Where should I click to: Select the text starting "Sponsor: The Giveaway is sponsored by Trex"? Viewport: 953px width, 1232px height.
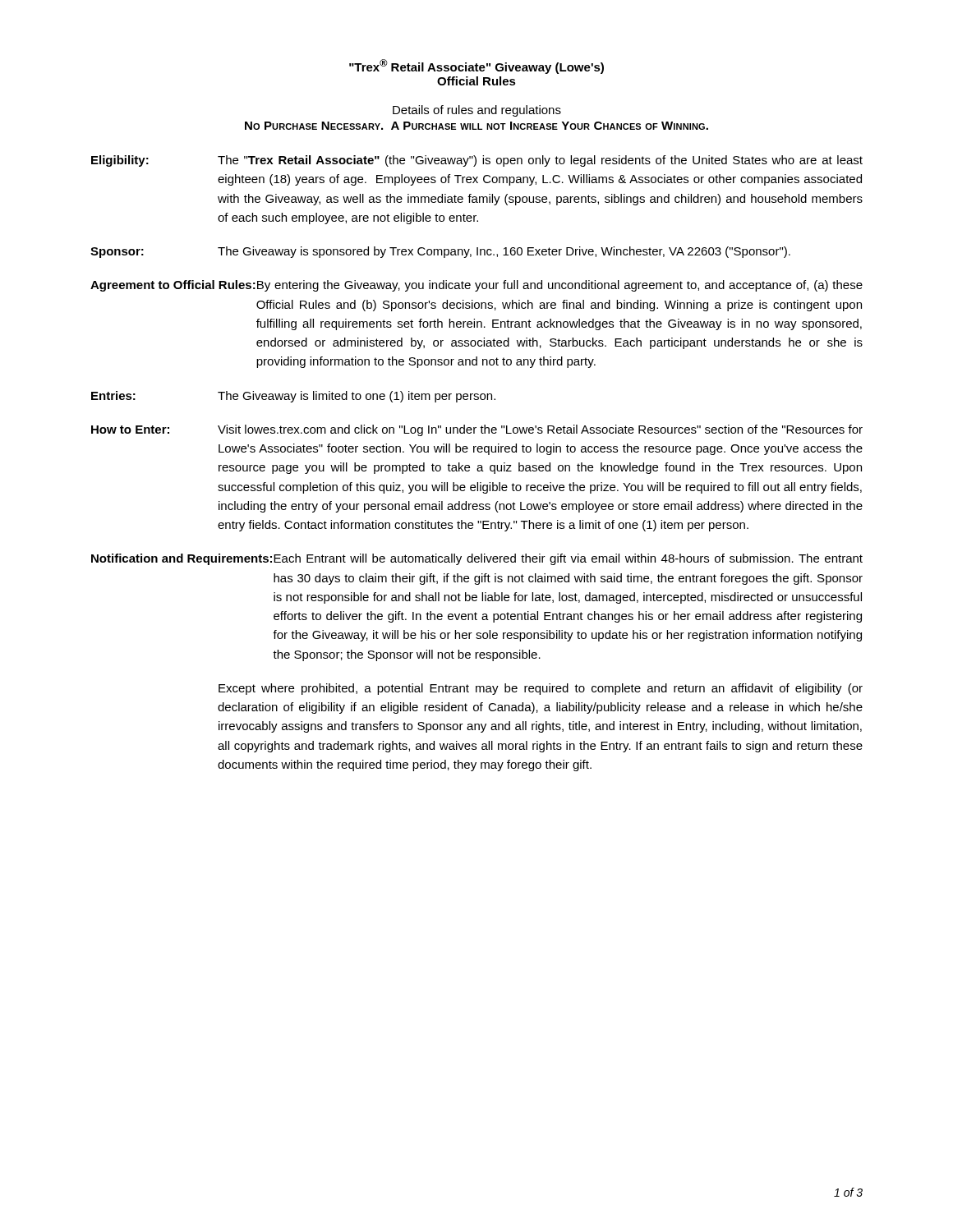476,251
